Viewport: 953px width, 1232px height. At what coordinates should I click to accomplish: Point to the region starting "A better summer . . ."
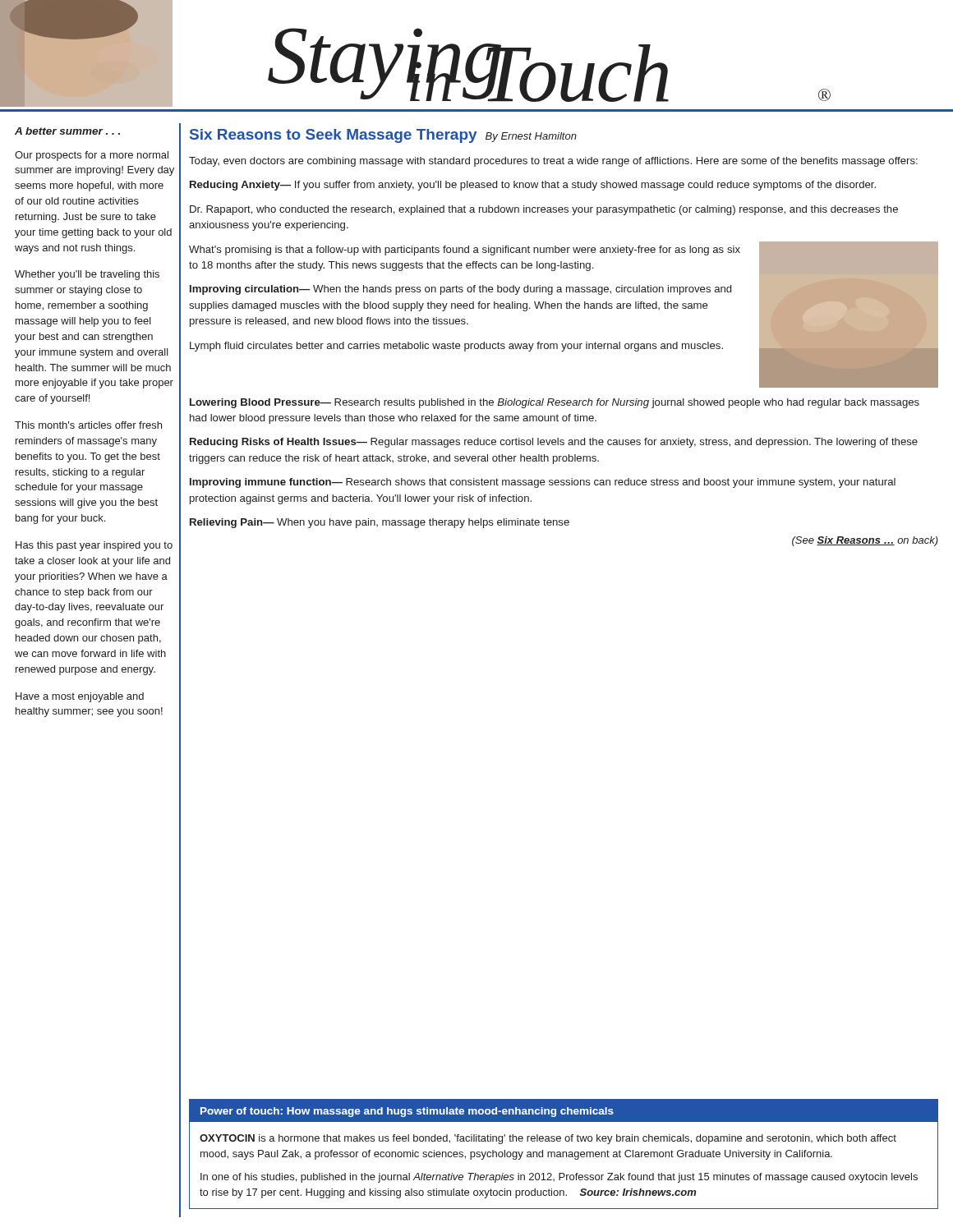click(68, 131)
